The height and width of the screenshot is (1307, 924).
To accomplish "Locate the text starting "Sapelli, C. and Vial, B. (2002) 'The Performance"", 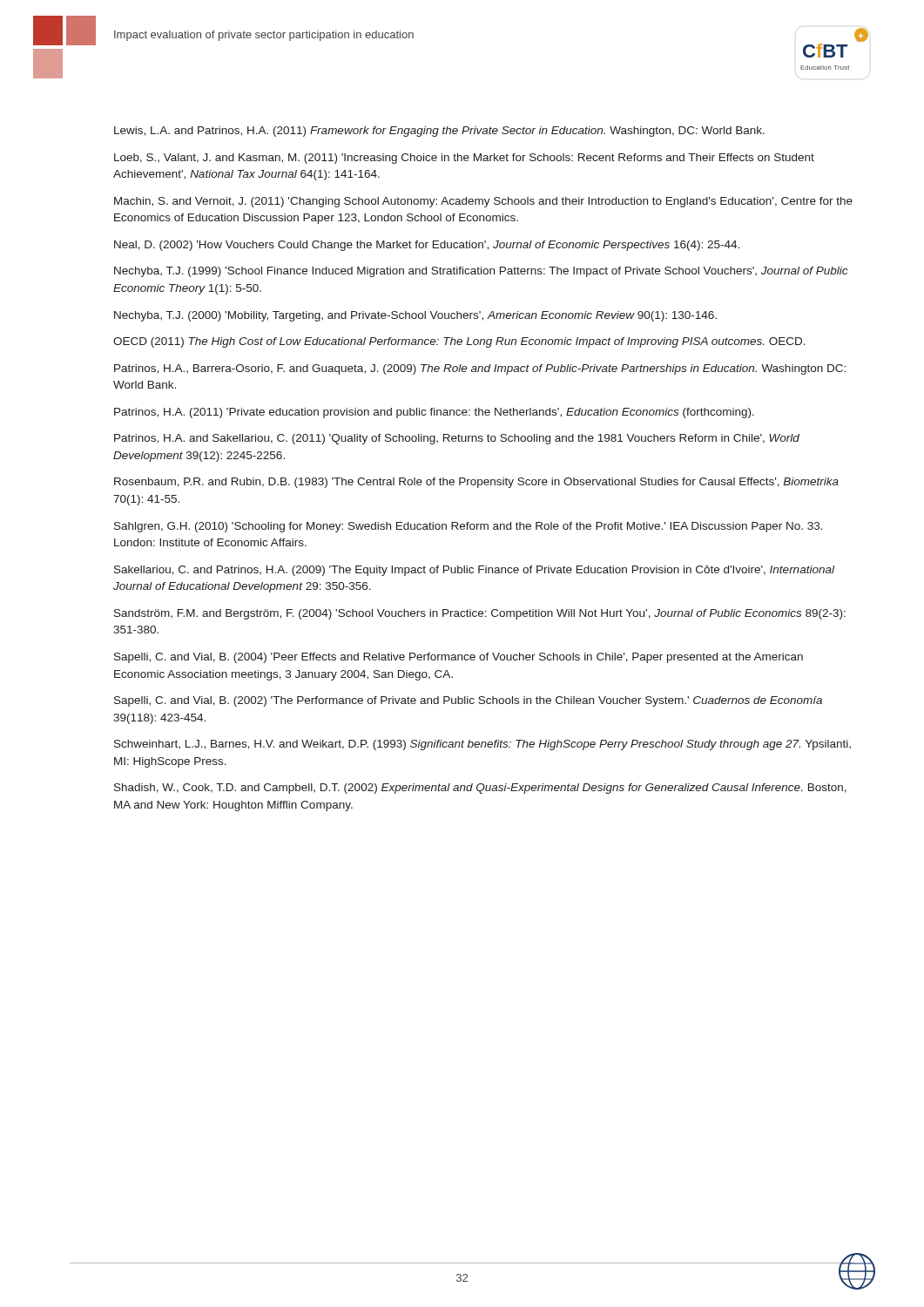I will [468, 709].
